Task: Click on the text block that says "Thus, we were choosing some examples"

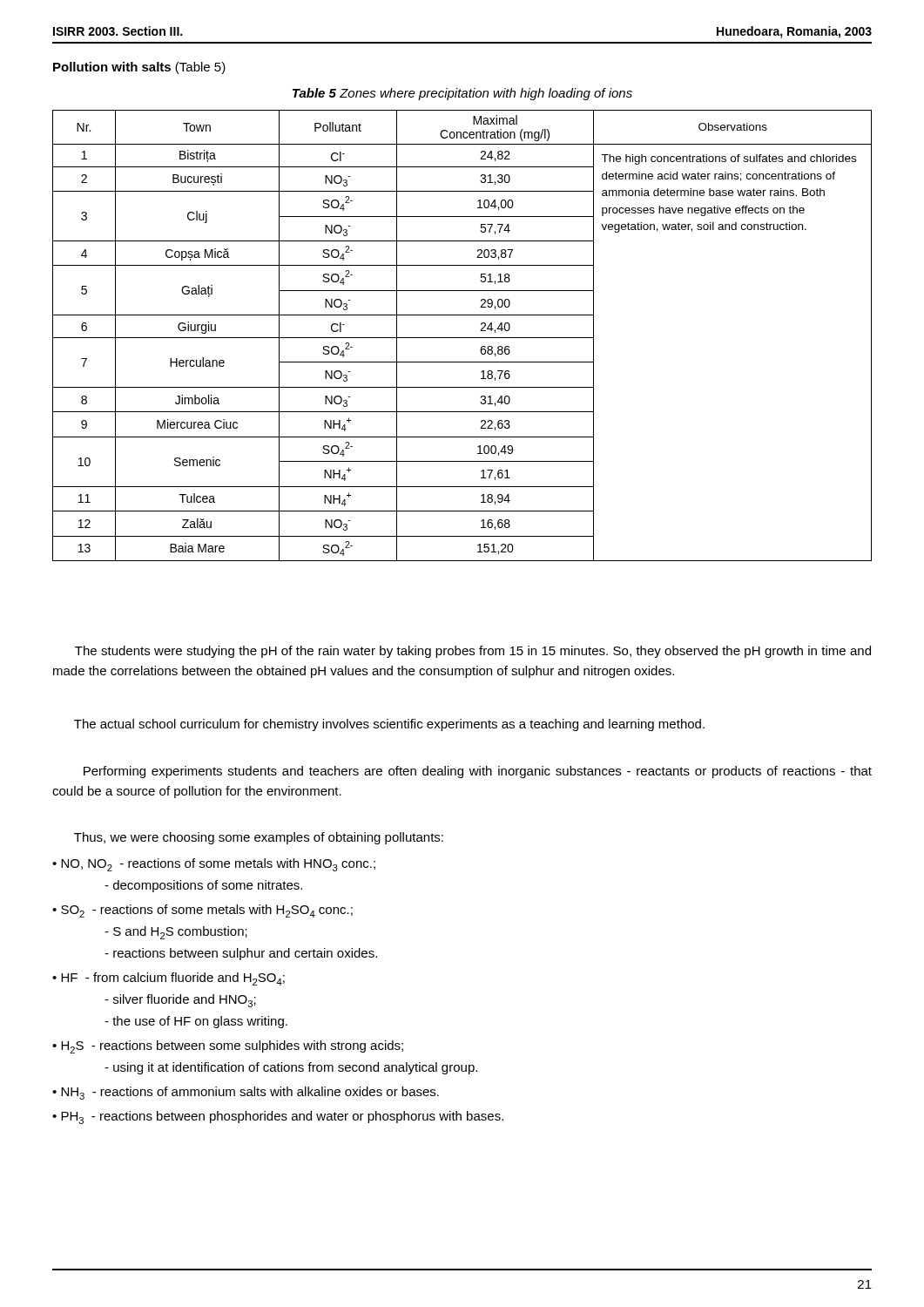Action: 248,837
